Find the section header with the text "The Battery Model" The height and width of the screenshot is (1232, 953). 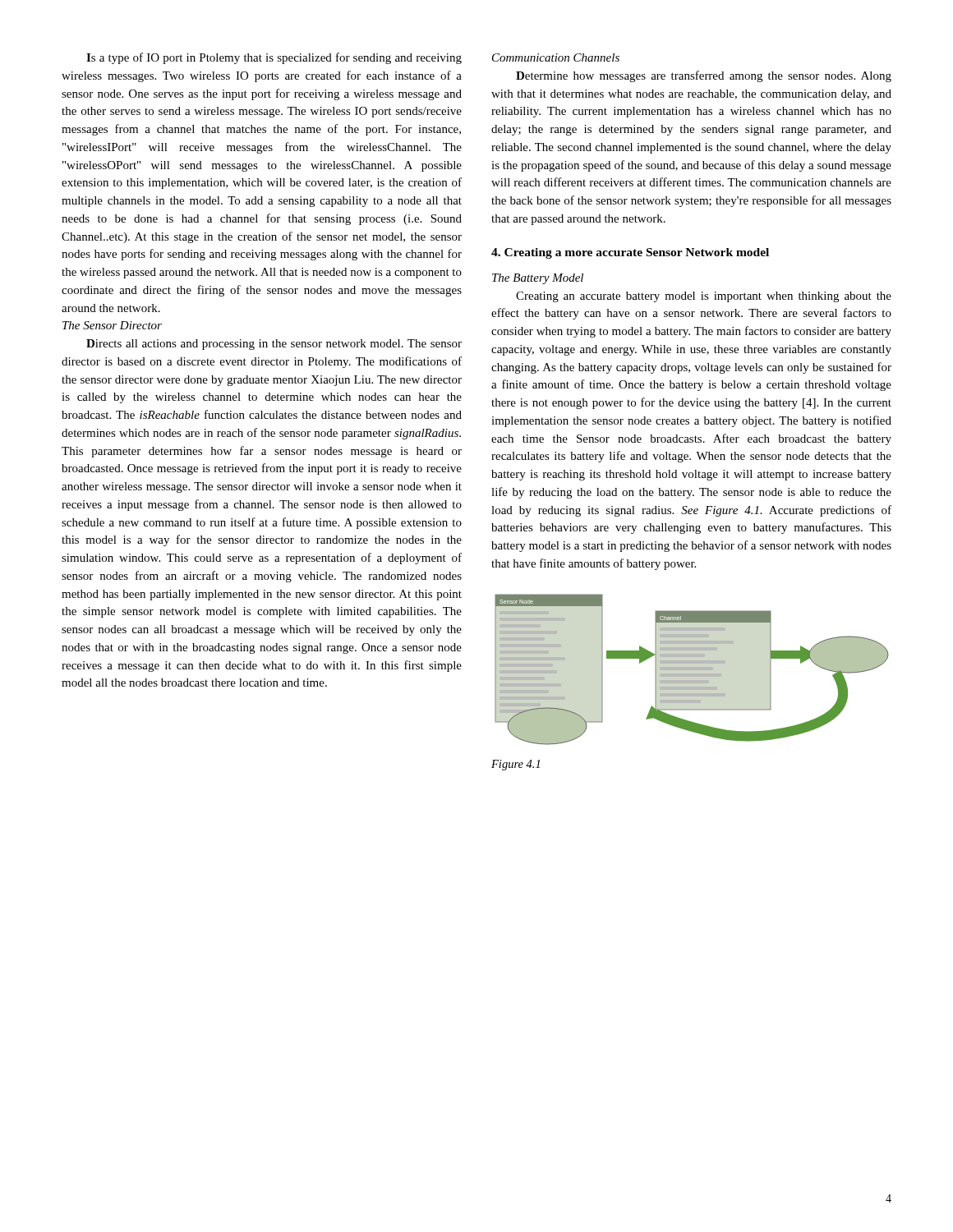(538, 279)
